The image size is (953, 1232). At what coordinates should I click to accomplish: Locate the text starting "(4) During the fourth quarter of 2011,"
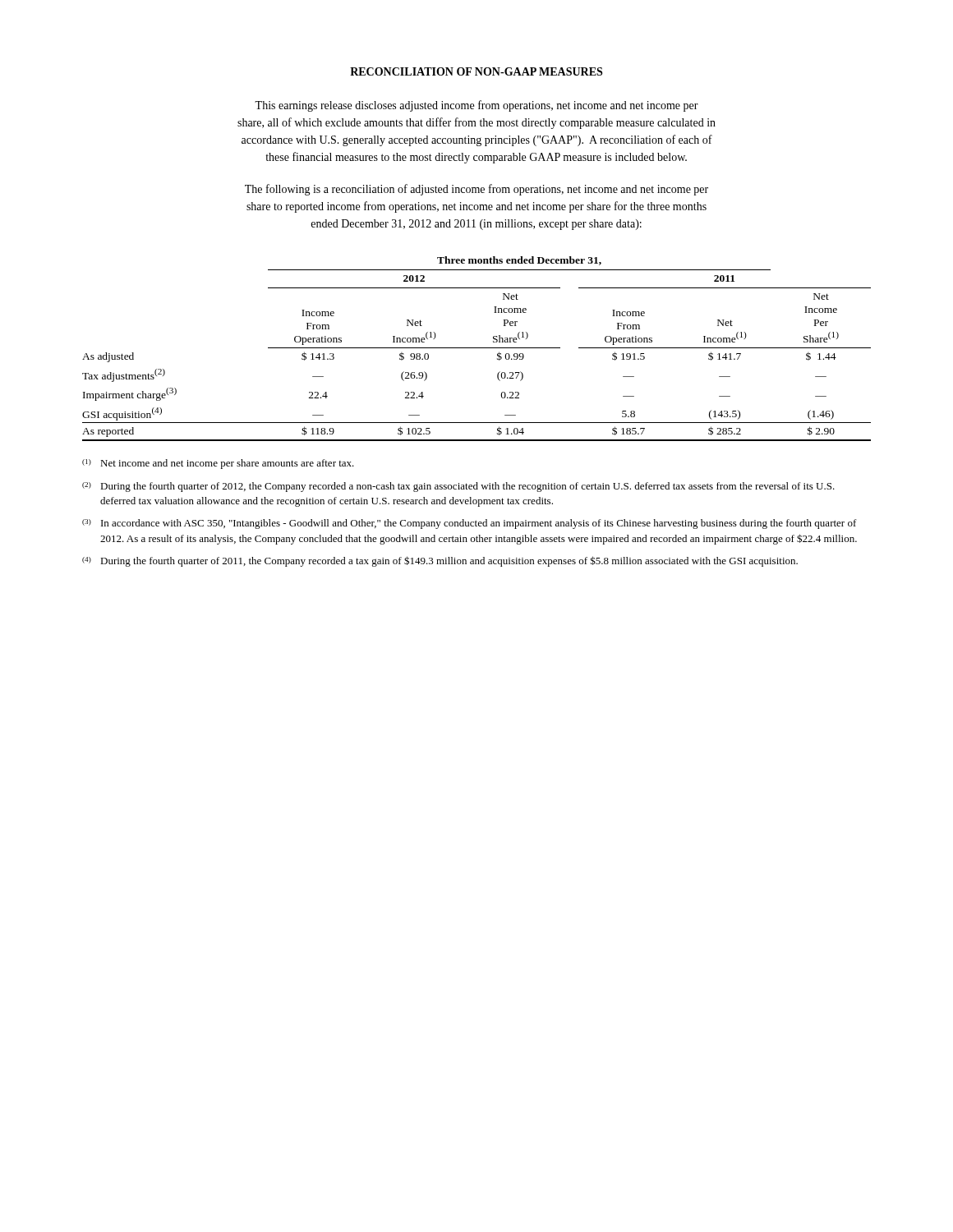click(440, 562)
